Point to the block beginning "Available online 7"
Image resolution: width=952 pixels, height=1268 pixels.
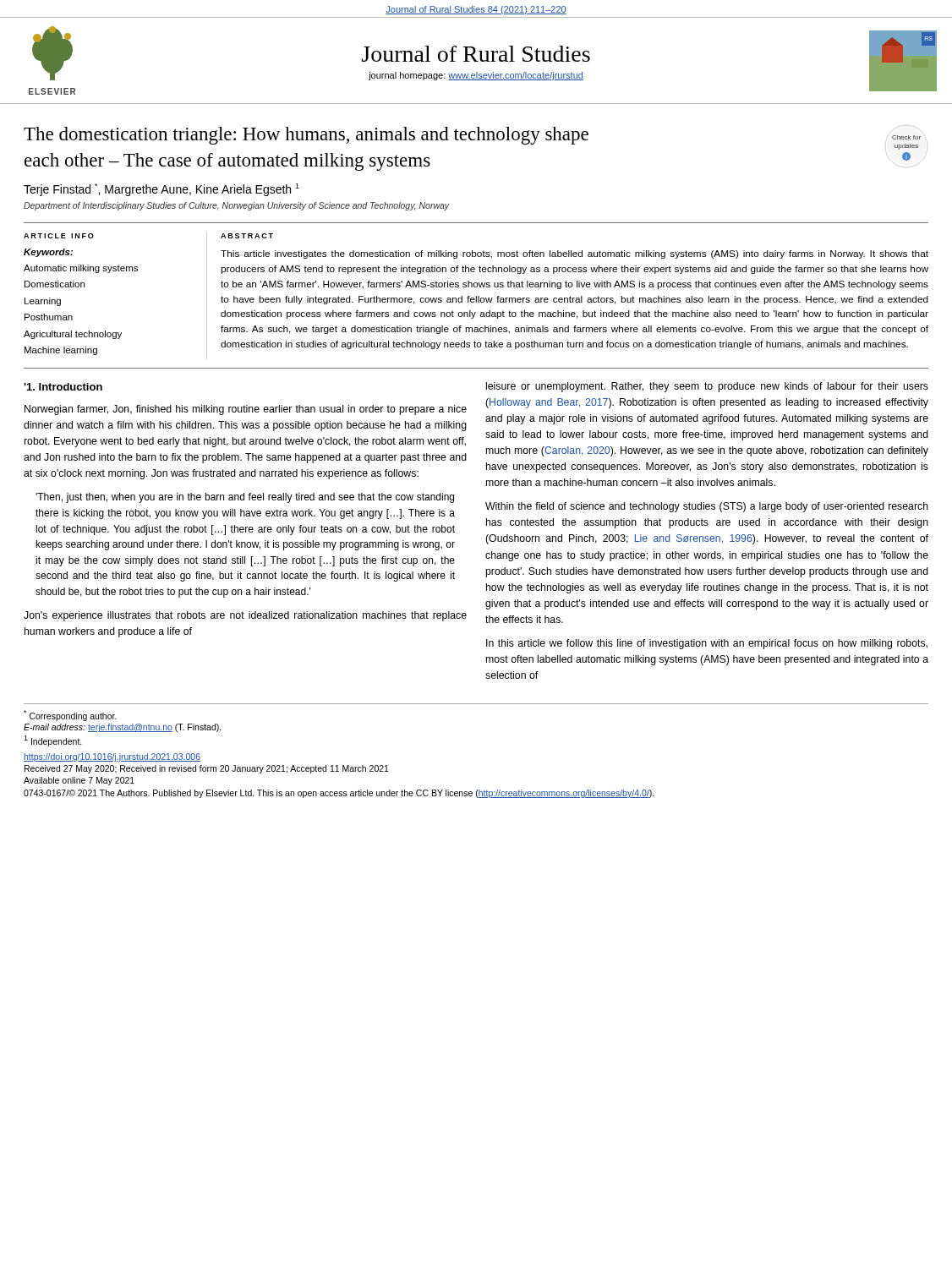pos(79,780)
